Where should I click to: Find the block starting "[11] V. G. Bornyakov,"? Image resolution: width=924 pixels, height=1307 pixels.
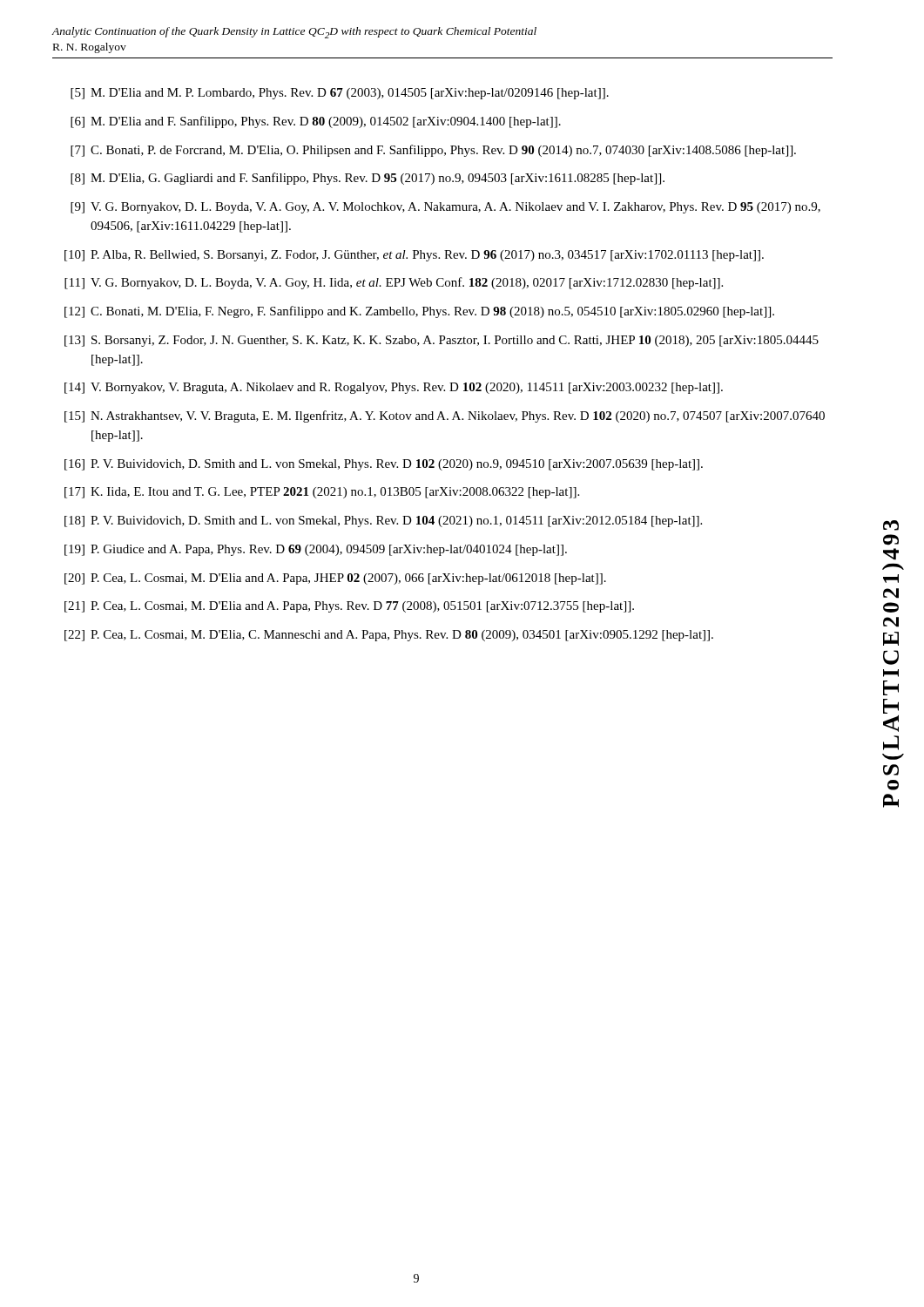point(445,283)
